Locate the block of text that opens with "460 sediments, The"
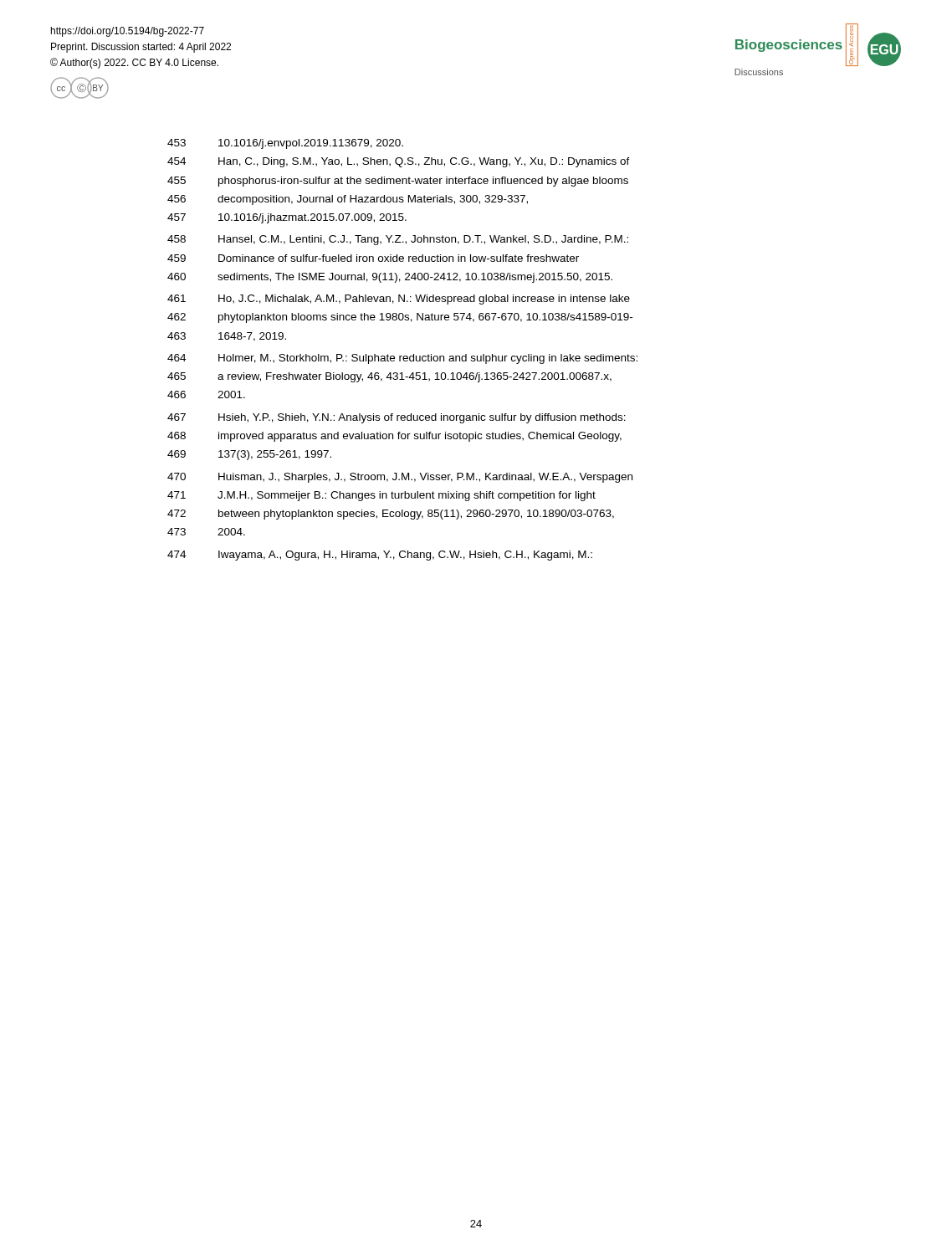This screenshot has width=952, height=1255. tap(526, 277)
